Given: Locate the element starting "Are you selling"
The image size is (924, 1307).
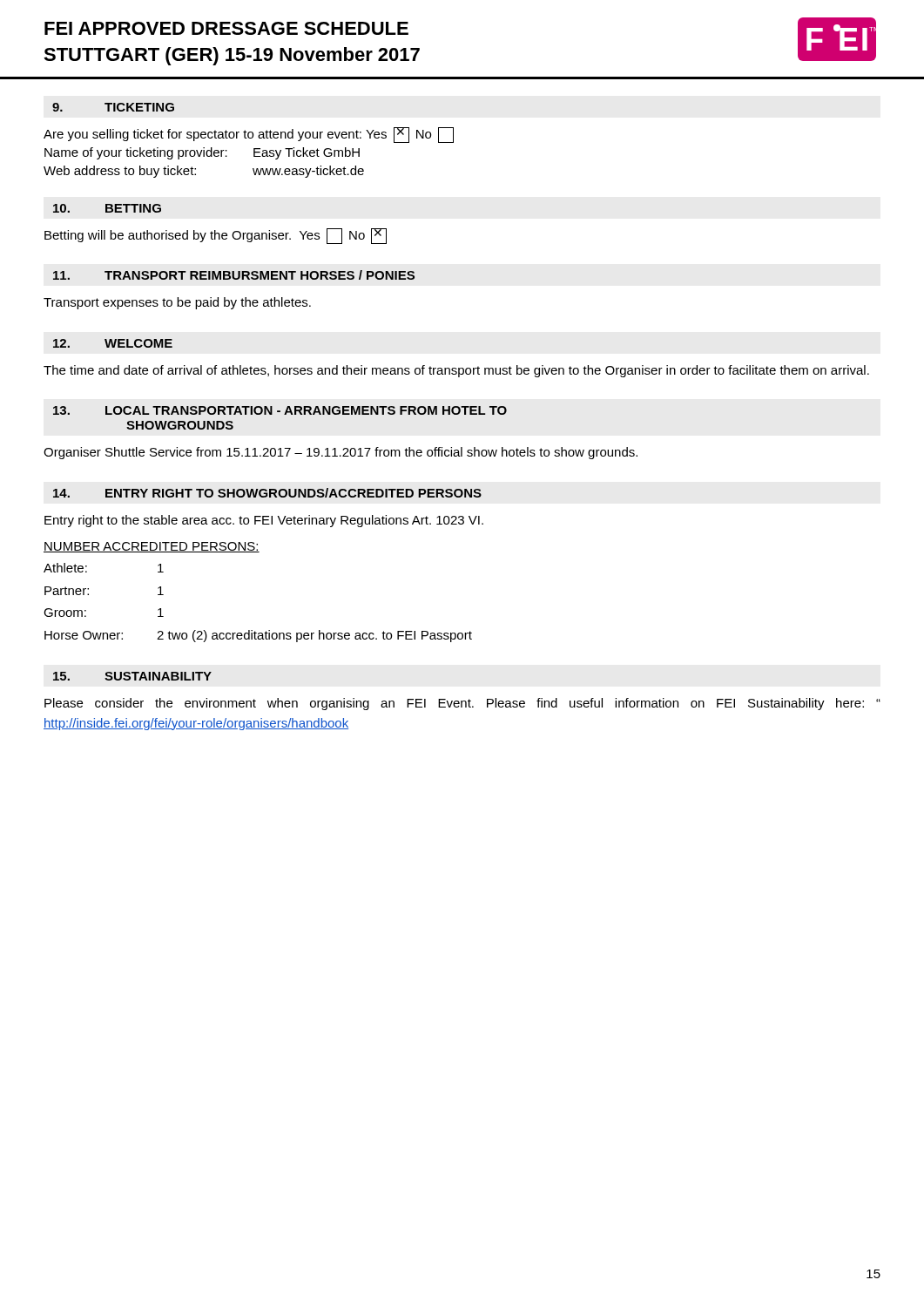Looking at the screenshot, I should coord(249,135).
